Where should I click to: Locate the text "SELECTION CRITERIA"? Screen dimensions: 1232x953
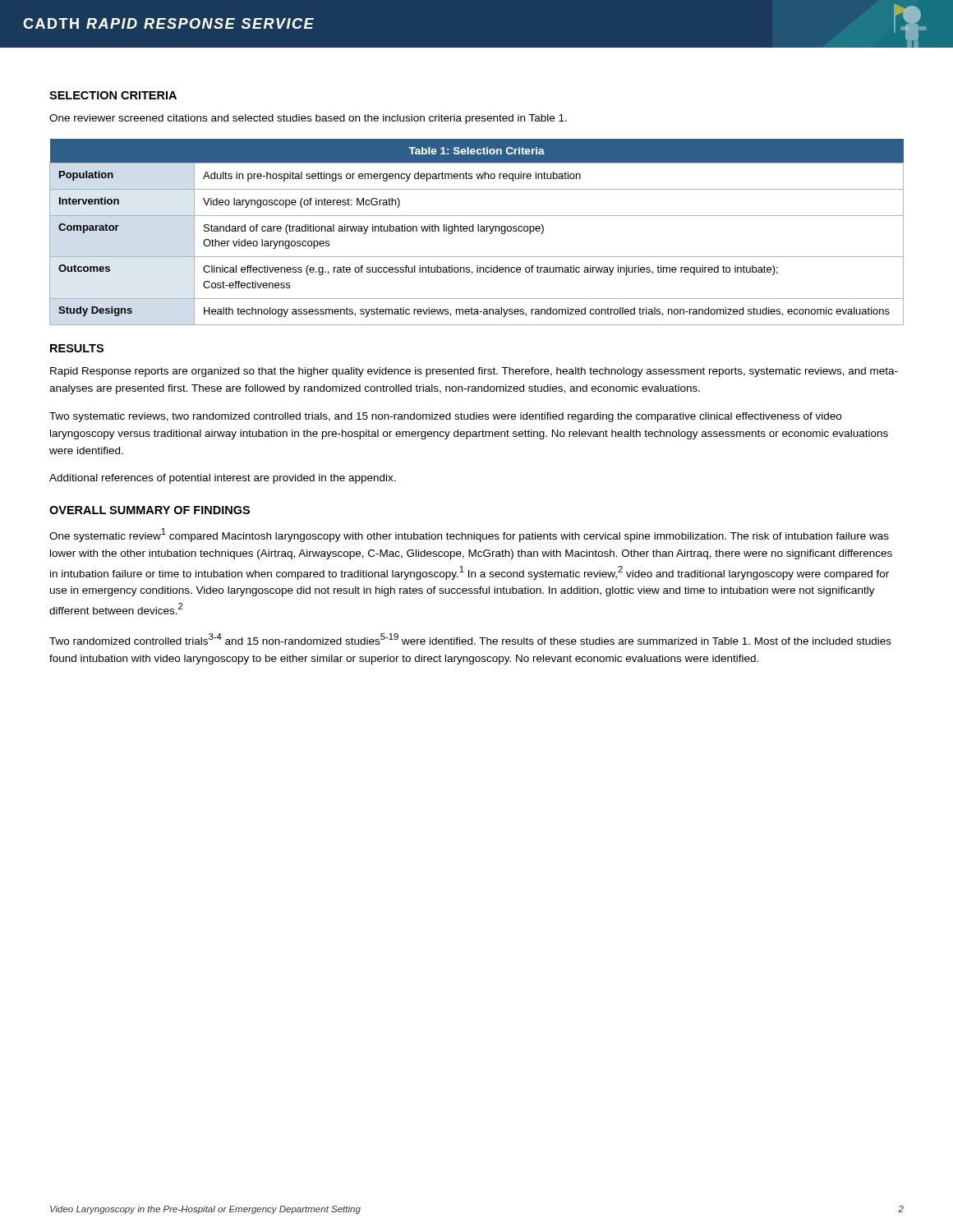pos(113,95)
